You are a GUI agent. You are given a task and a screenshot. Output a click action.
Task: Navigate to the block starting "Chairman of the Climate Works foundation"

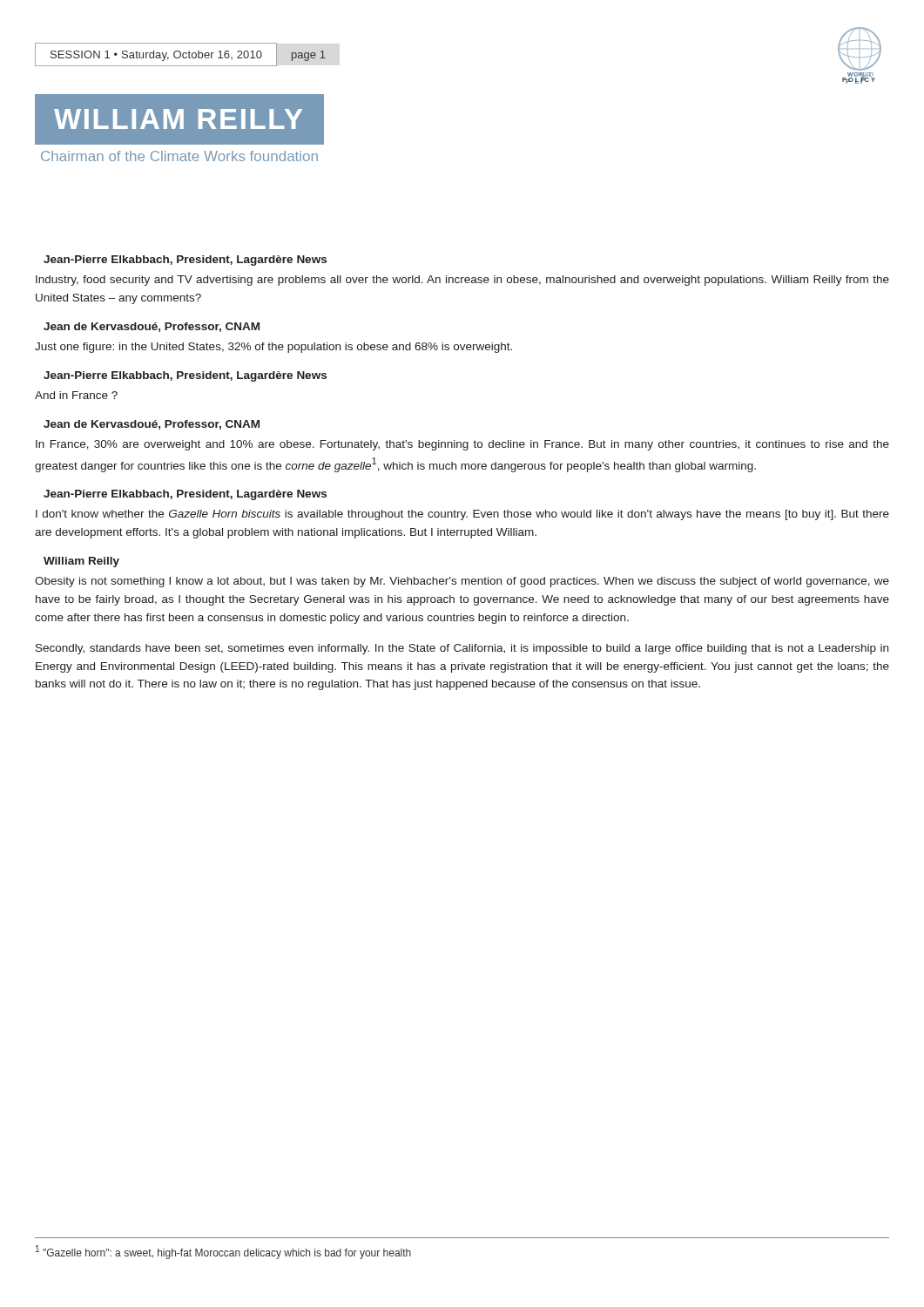point(179,156)
